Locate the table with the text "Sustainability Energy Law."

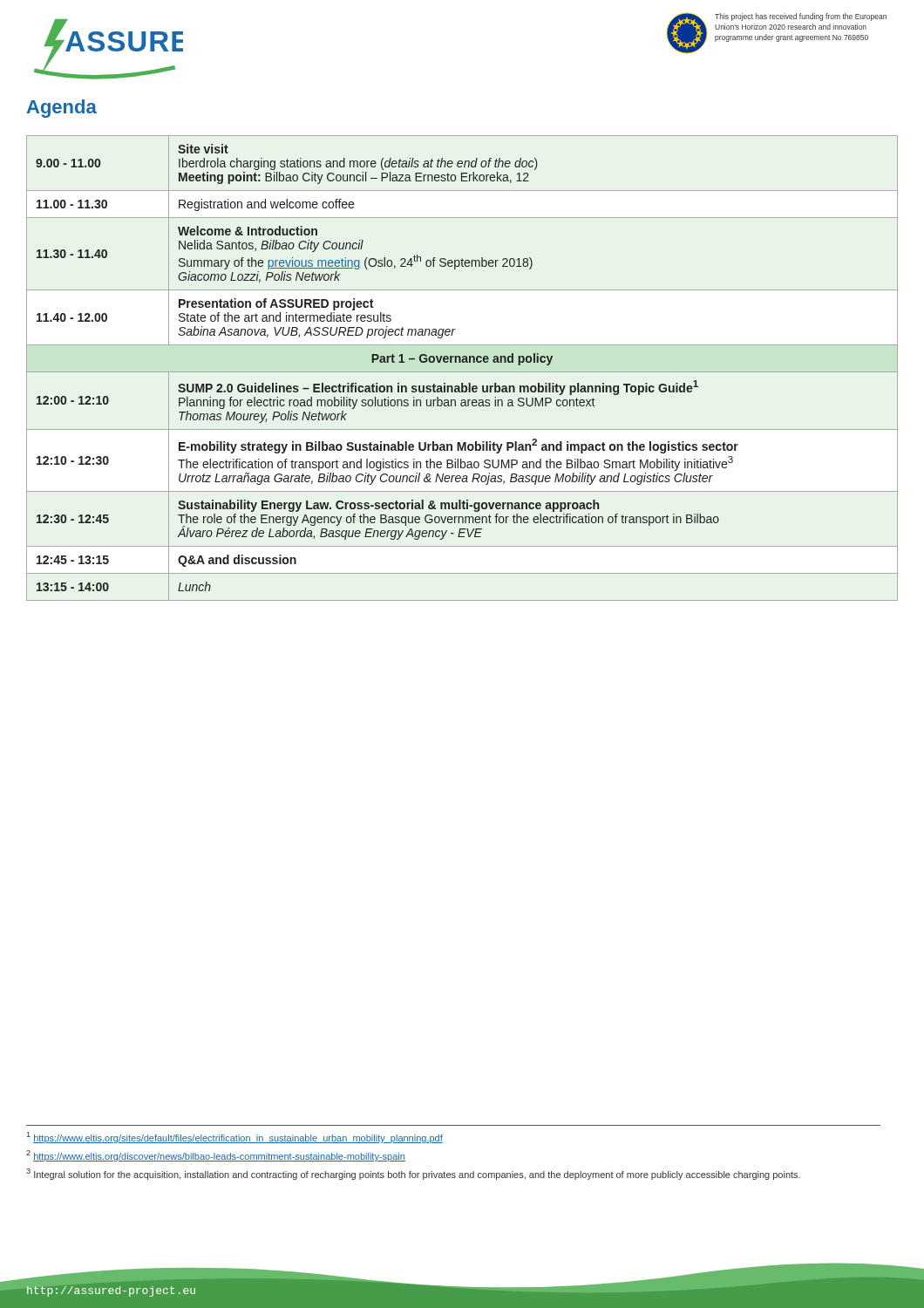click(x=462, y=368)
